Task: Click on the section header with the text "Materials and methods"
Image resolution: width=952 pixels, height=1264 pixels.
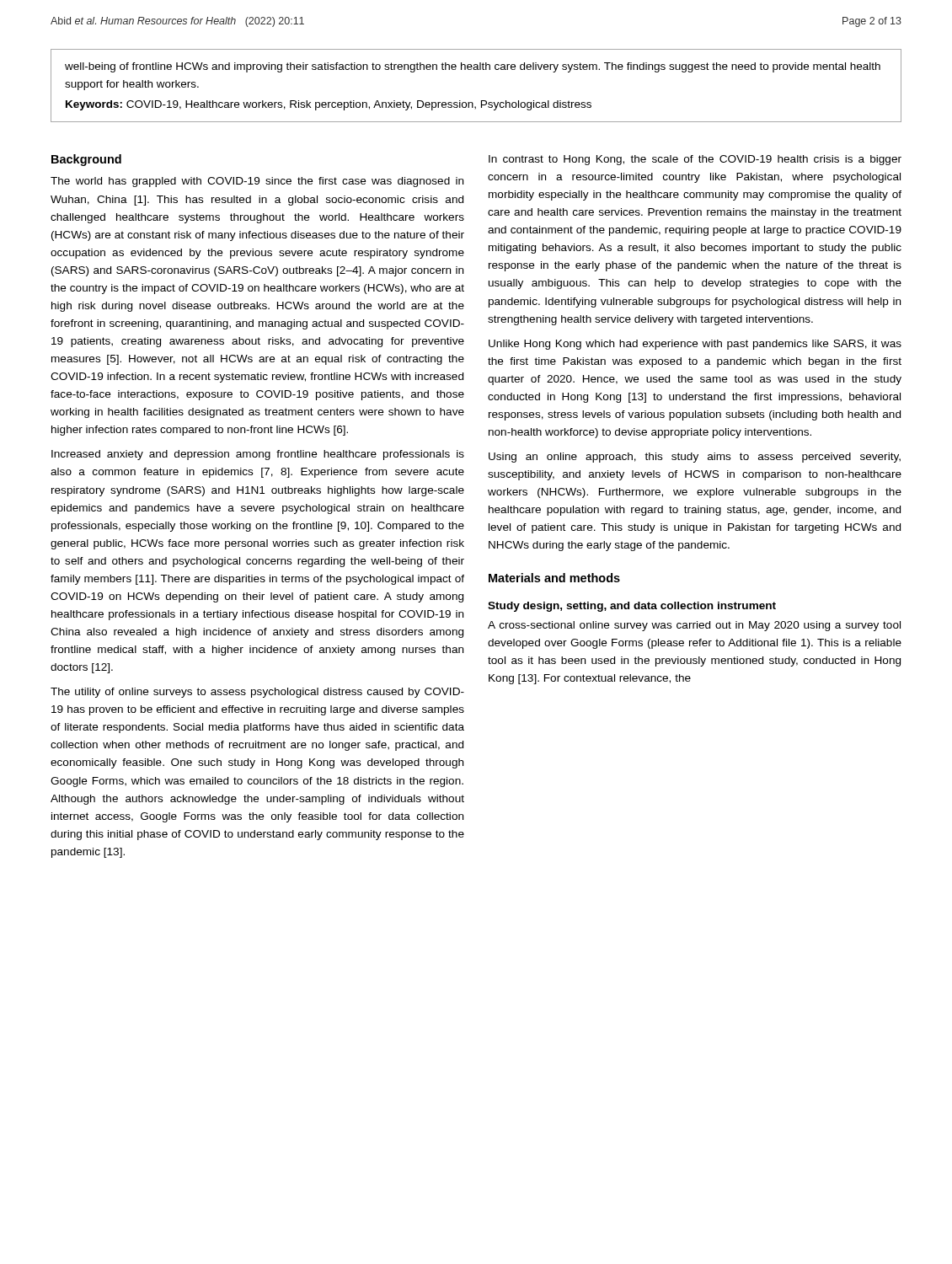Action: pyautogui.click(x=554, y=578)
